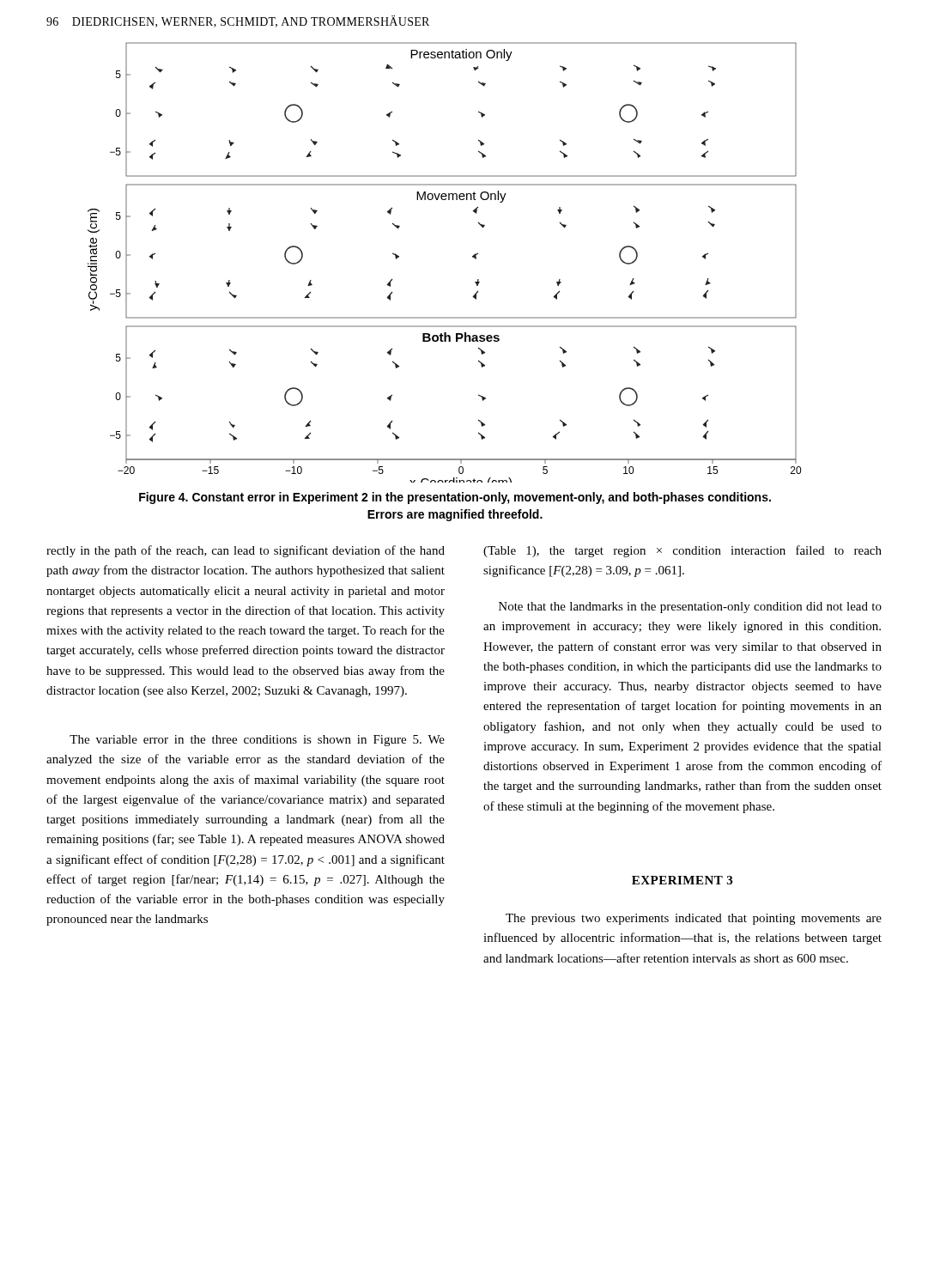This screenshot has width=928, height=1288.
Task: Navigate to the text starting "EXPERIMENT 3"
Action: point(682,880)
